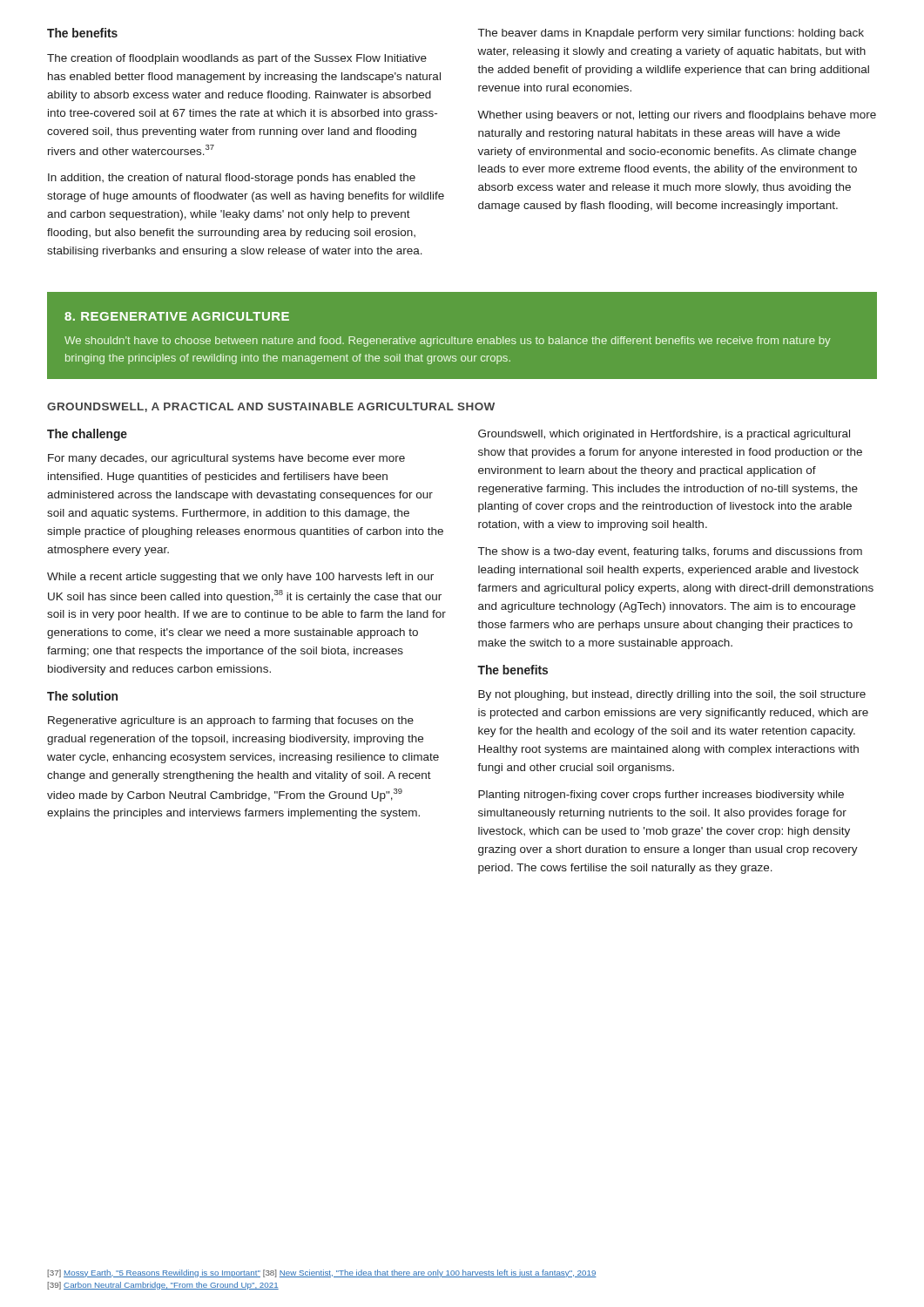
Task: Find the text block that says "Regenerative agriculture is an approach to"
Action: click(x=247, y=767)
